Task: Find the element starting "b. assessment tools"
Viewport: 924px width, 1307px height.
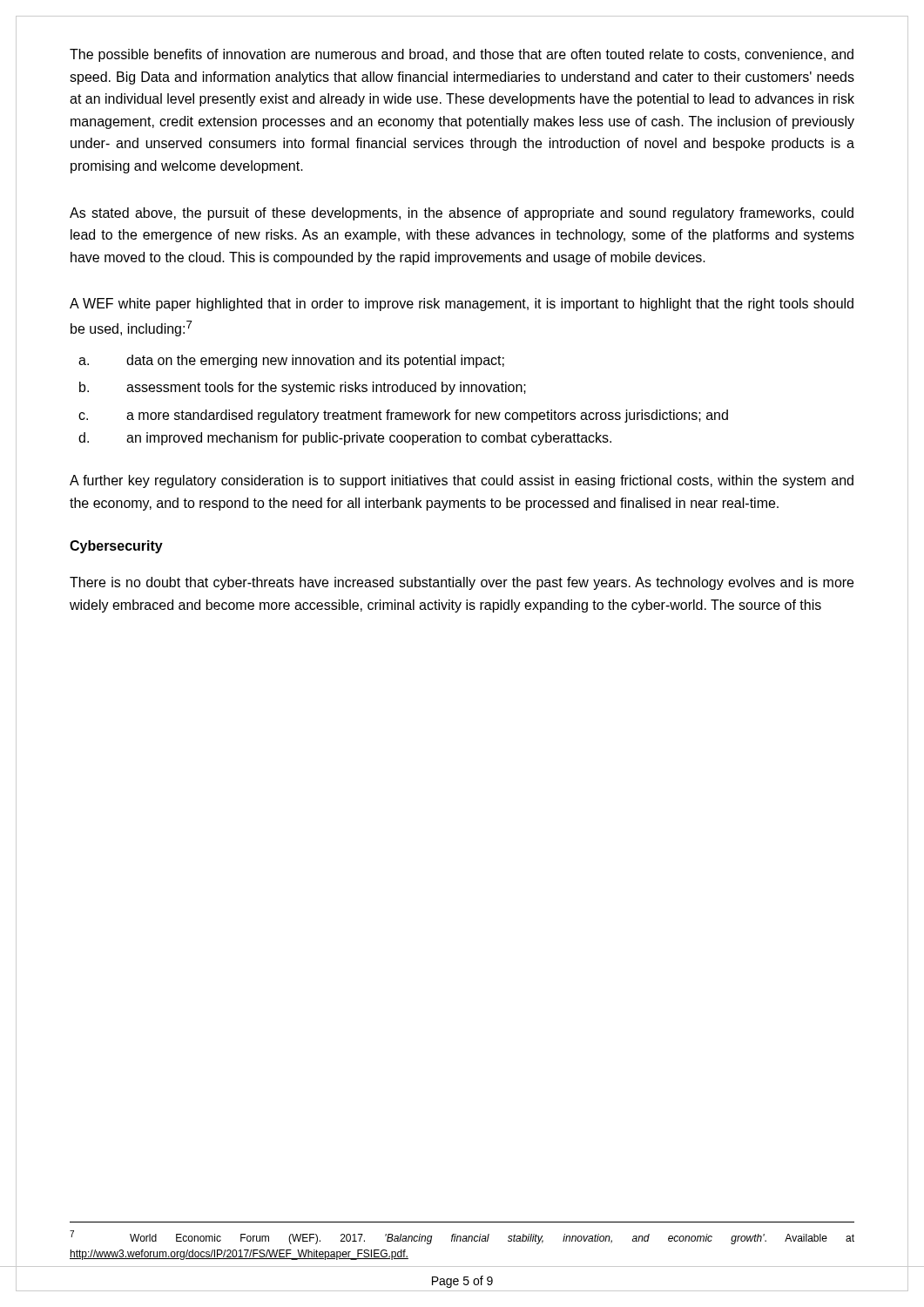Action: pyautogui.click(x=462, y=388)
